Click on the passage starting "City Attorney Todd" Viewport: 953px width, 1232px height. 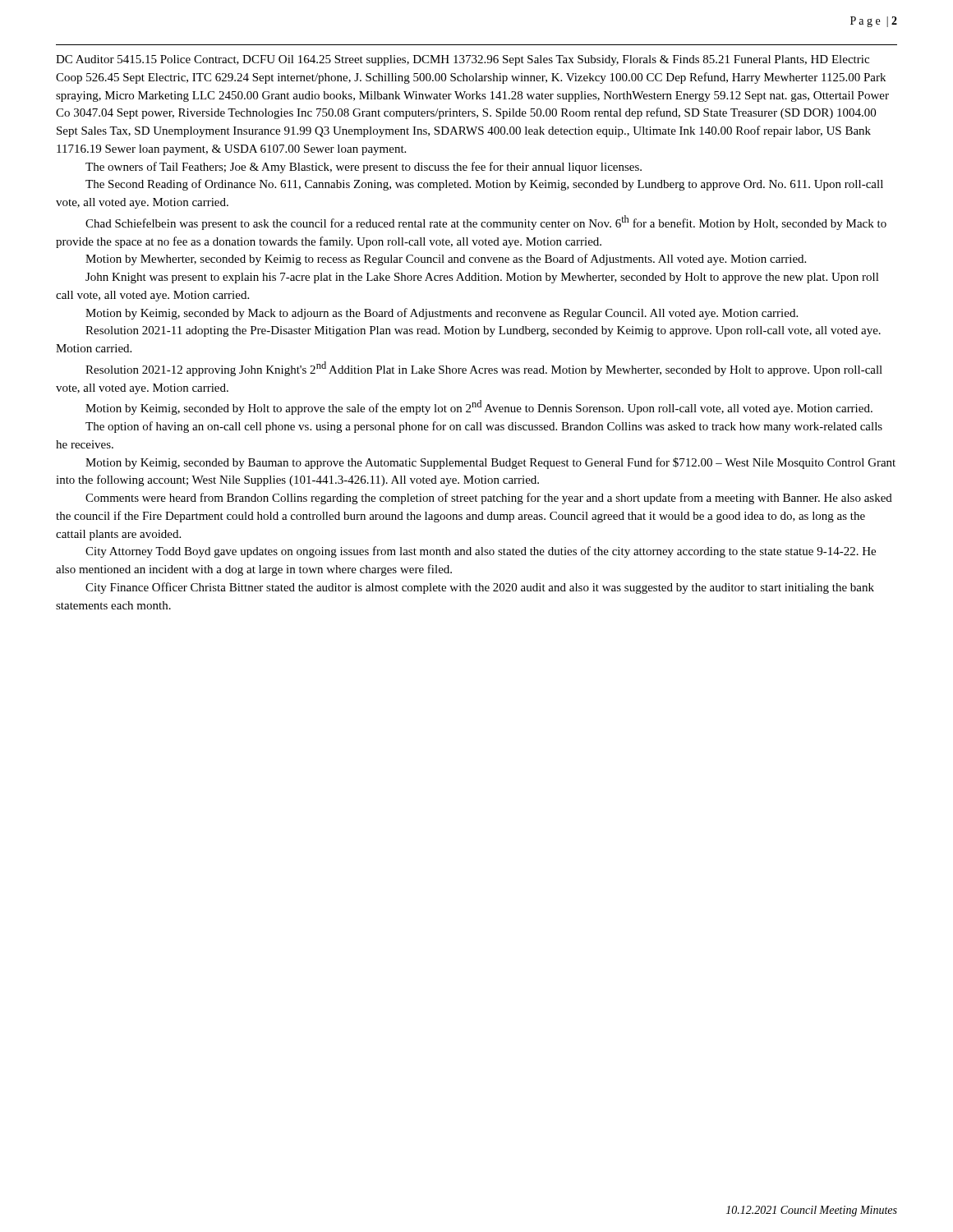(x=476, y=561)
